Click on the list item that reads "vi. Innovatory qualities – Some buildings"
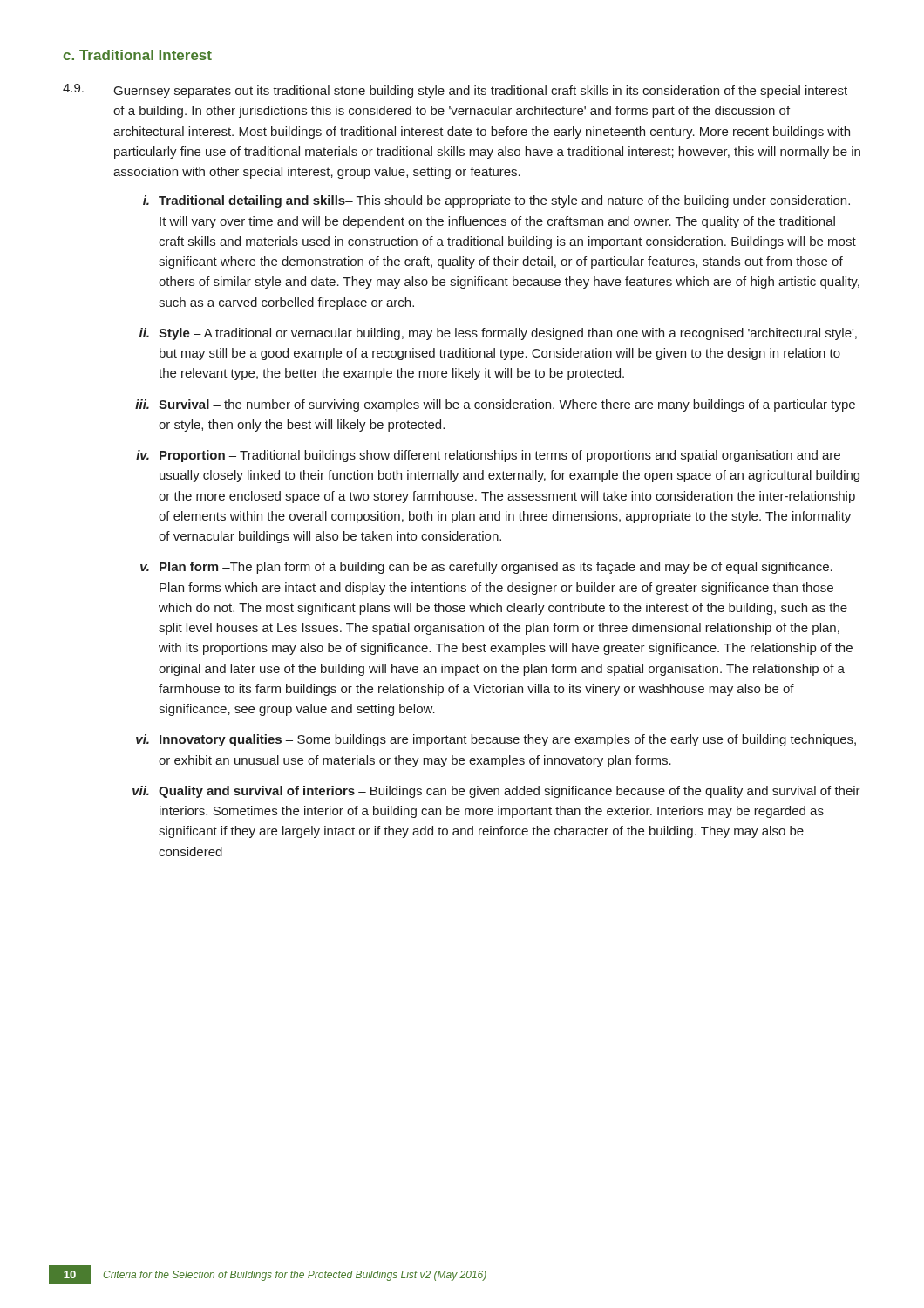 487,749
